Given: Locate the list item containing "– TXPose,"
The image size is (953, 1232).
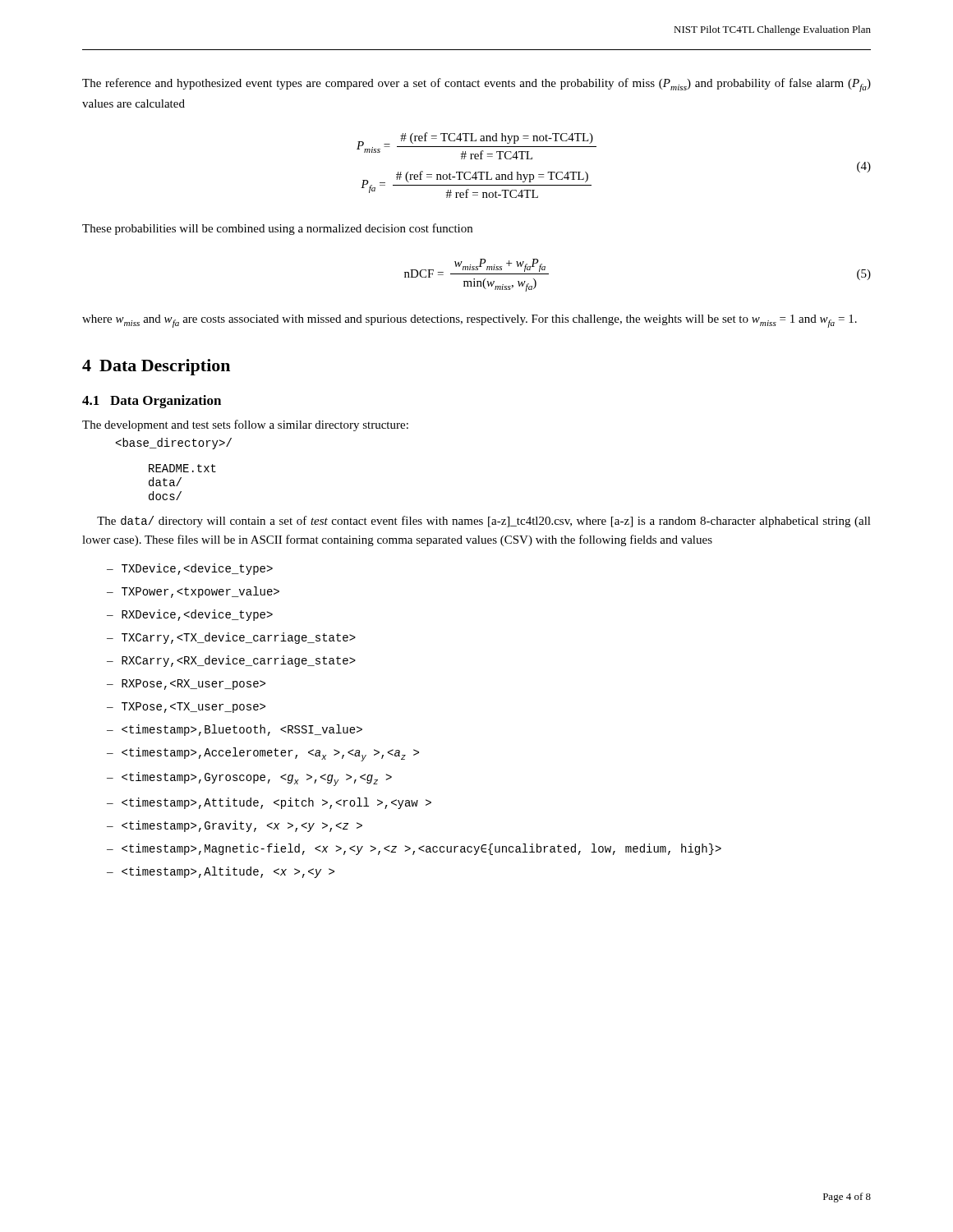Looking at the screenshot, I should (186, 708).
